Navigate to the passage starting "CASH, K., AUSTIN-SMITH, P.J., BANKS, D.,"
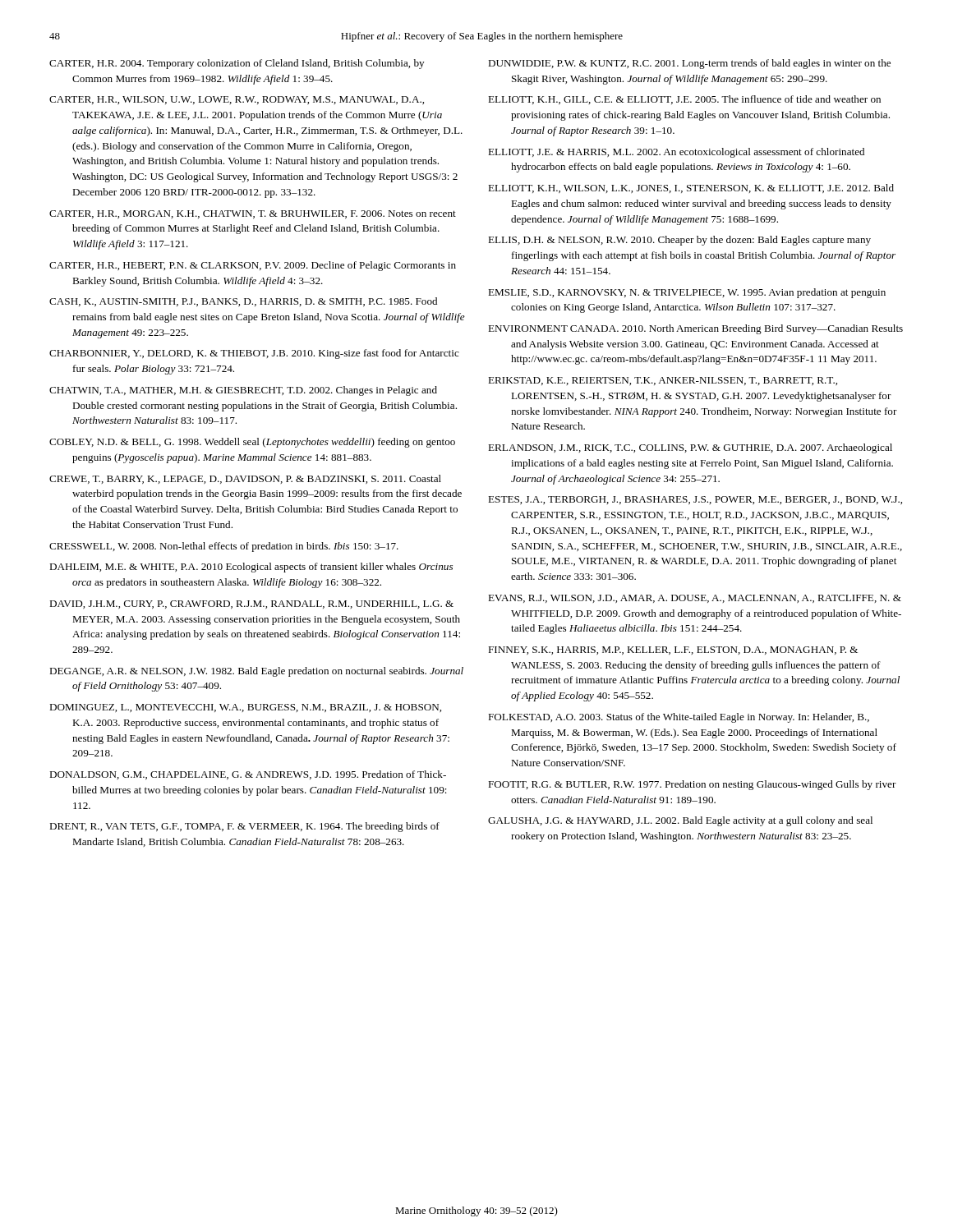This screenshot has height=1232, width=953. click(257, 317)
